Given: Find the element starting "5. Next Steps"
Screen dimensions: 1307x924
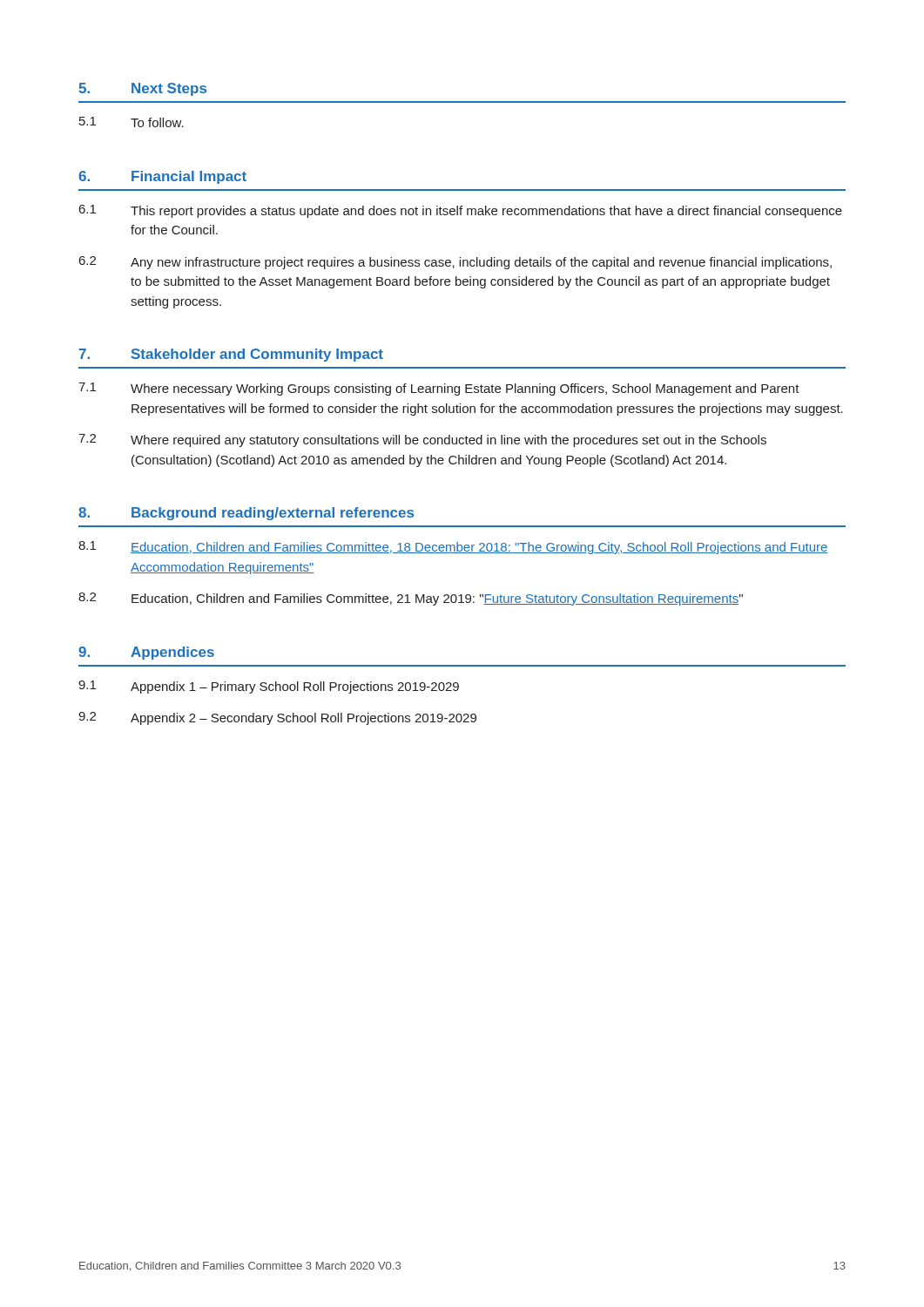Looking at the screenshot, I should (x=143, y=89).
